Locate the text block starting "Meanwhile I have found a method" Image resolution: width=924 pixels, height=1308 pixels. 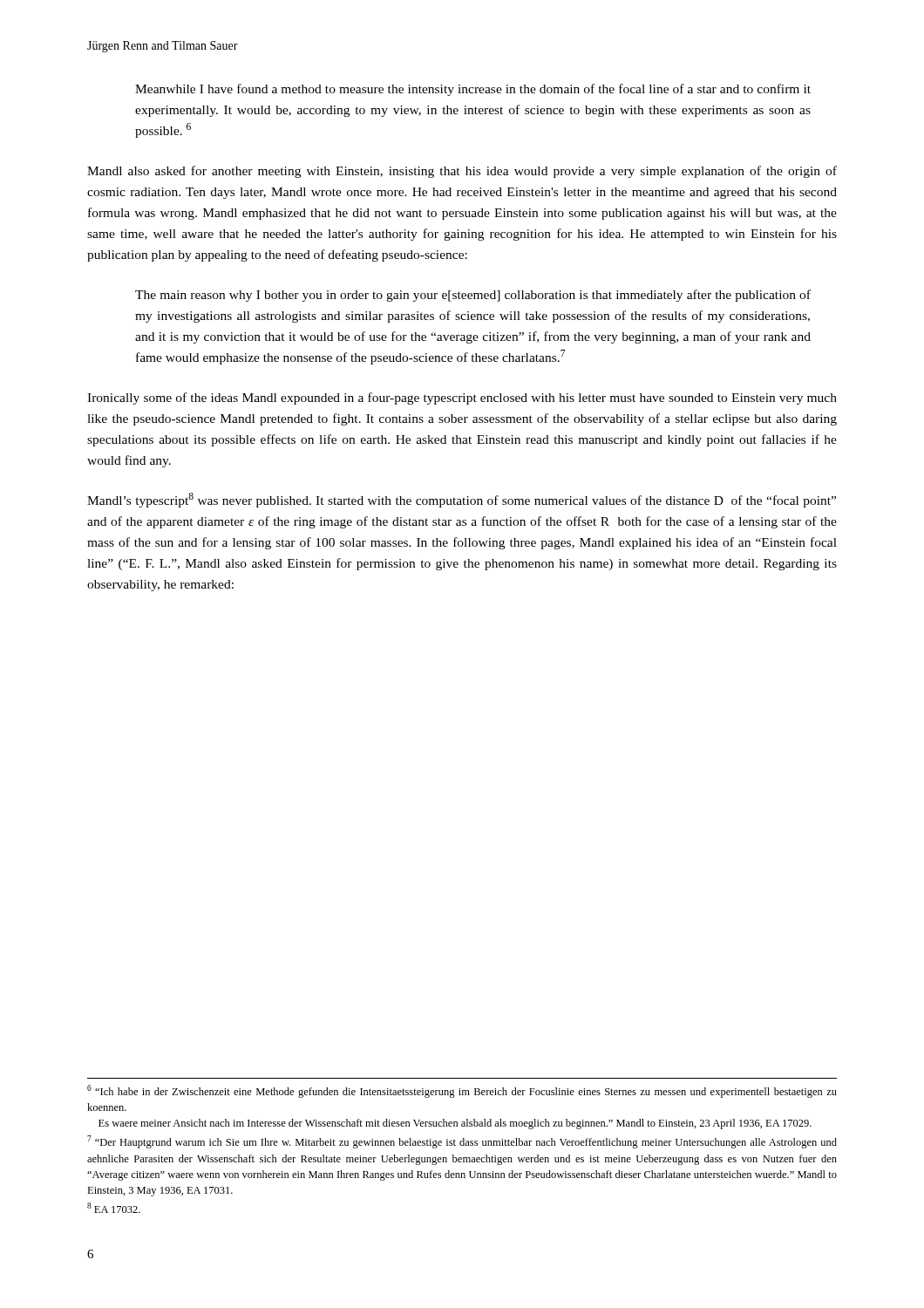[473, 110]
